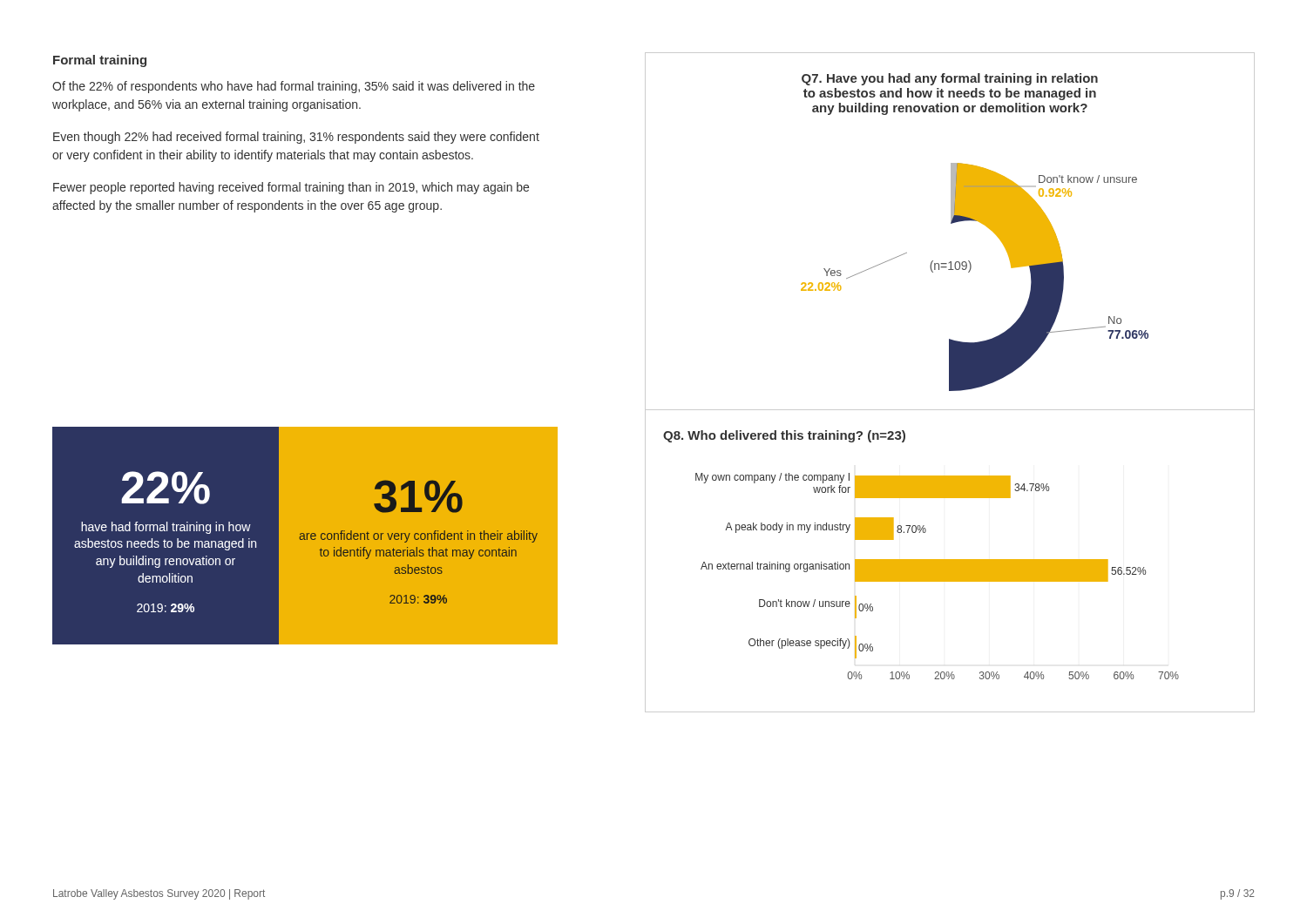Viewport: 1307px width, 924px height.
Task: Find the text starting "Even though 22%"
Action: pos(296,146)
